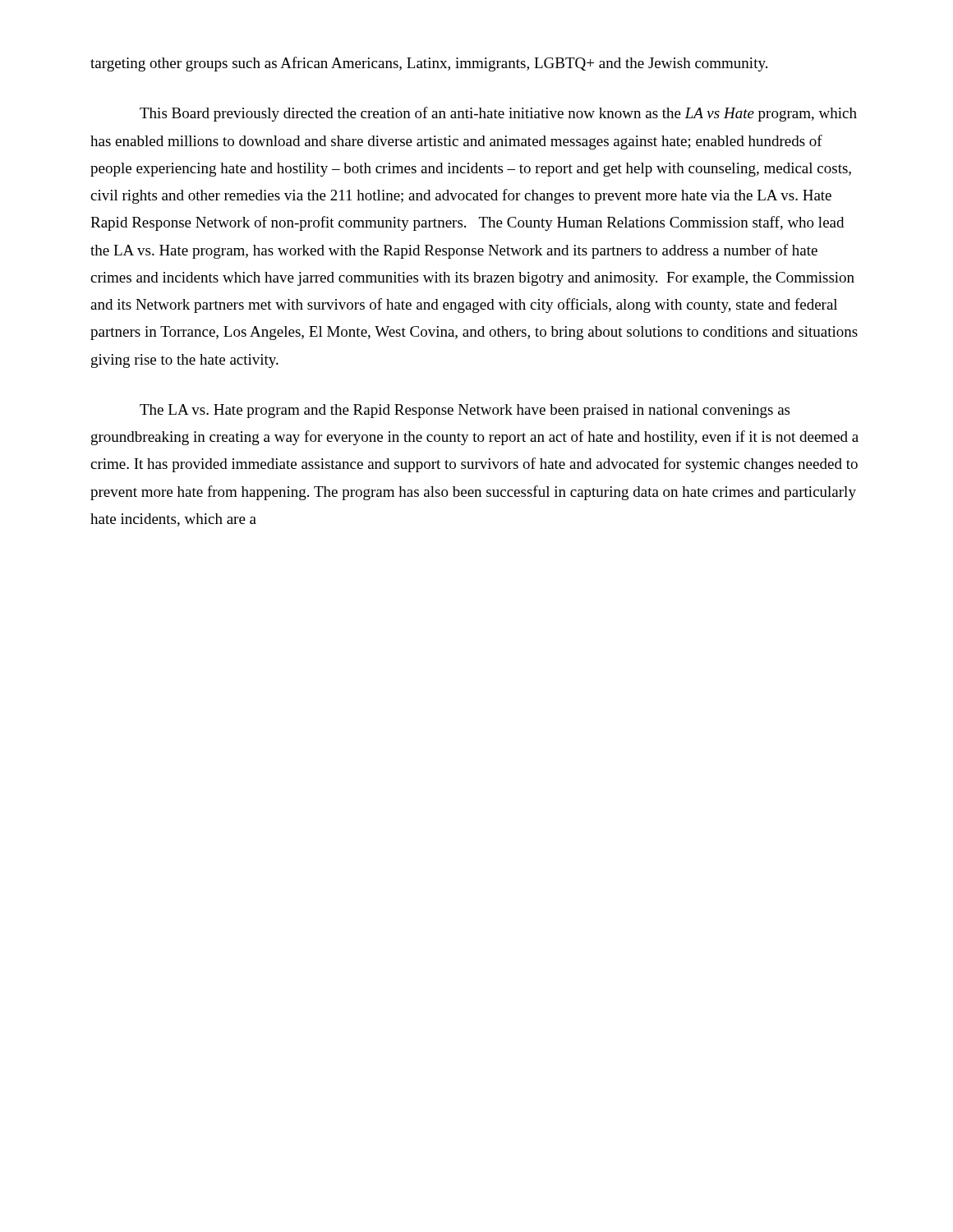
Task: Locate the text block with the text "This Board previously directed the creation"
Action: (x=476, y=236)
